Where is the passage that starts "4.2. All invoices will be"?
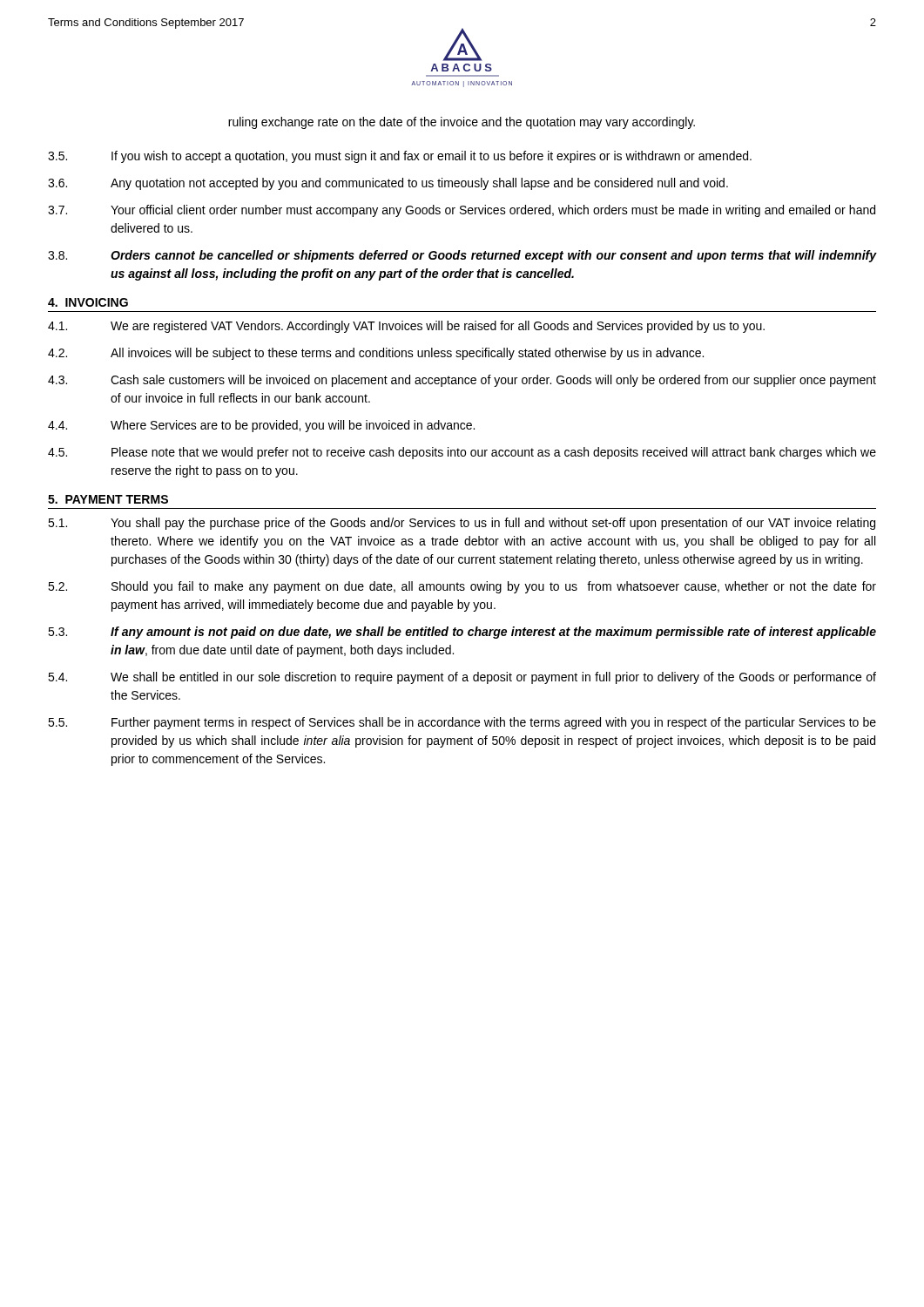This screenshot has width=924, height=1307. coord(462,353)
